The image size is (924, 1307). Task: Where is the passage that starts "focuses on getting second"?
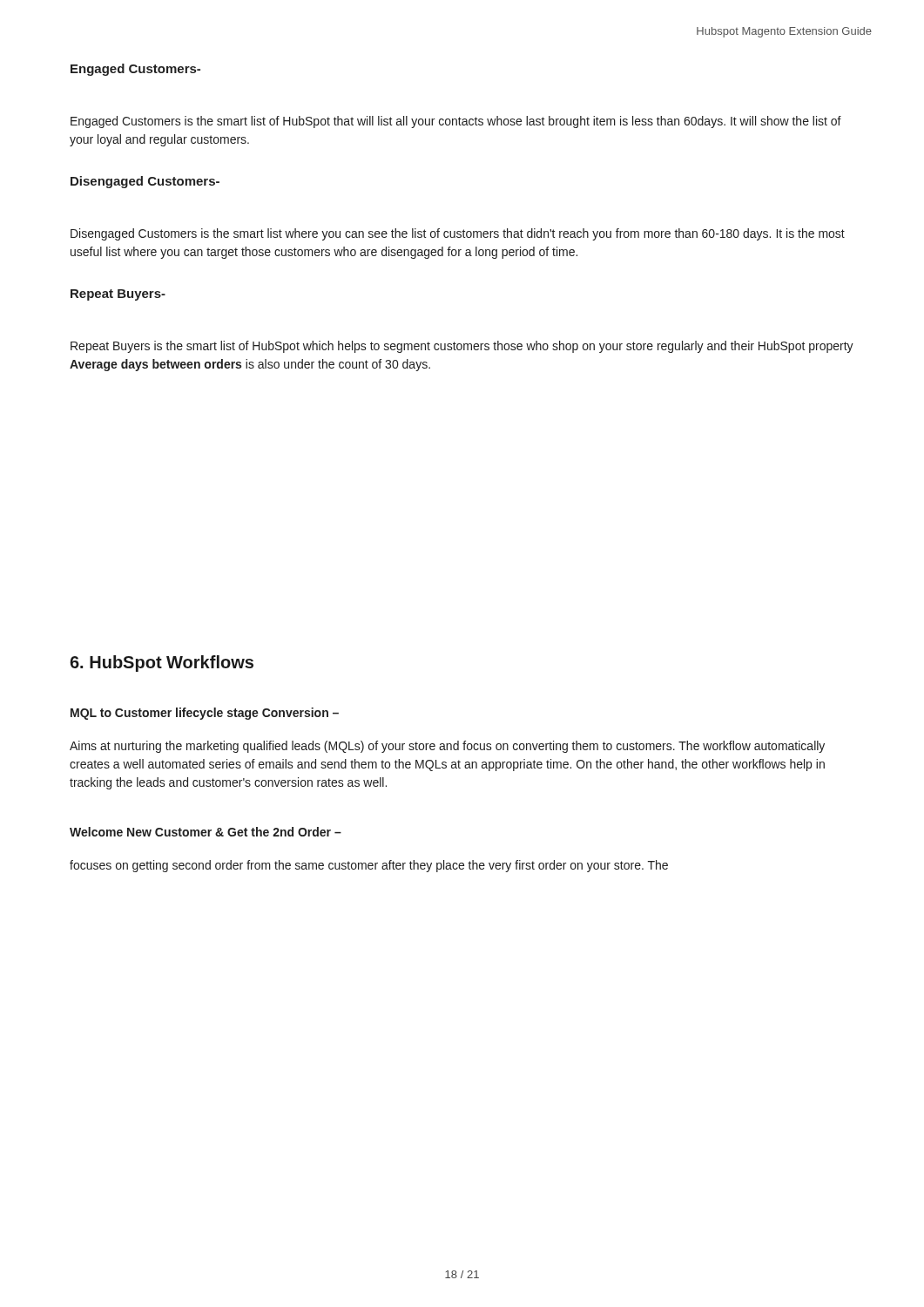coord(369,865)
